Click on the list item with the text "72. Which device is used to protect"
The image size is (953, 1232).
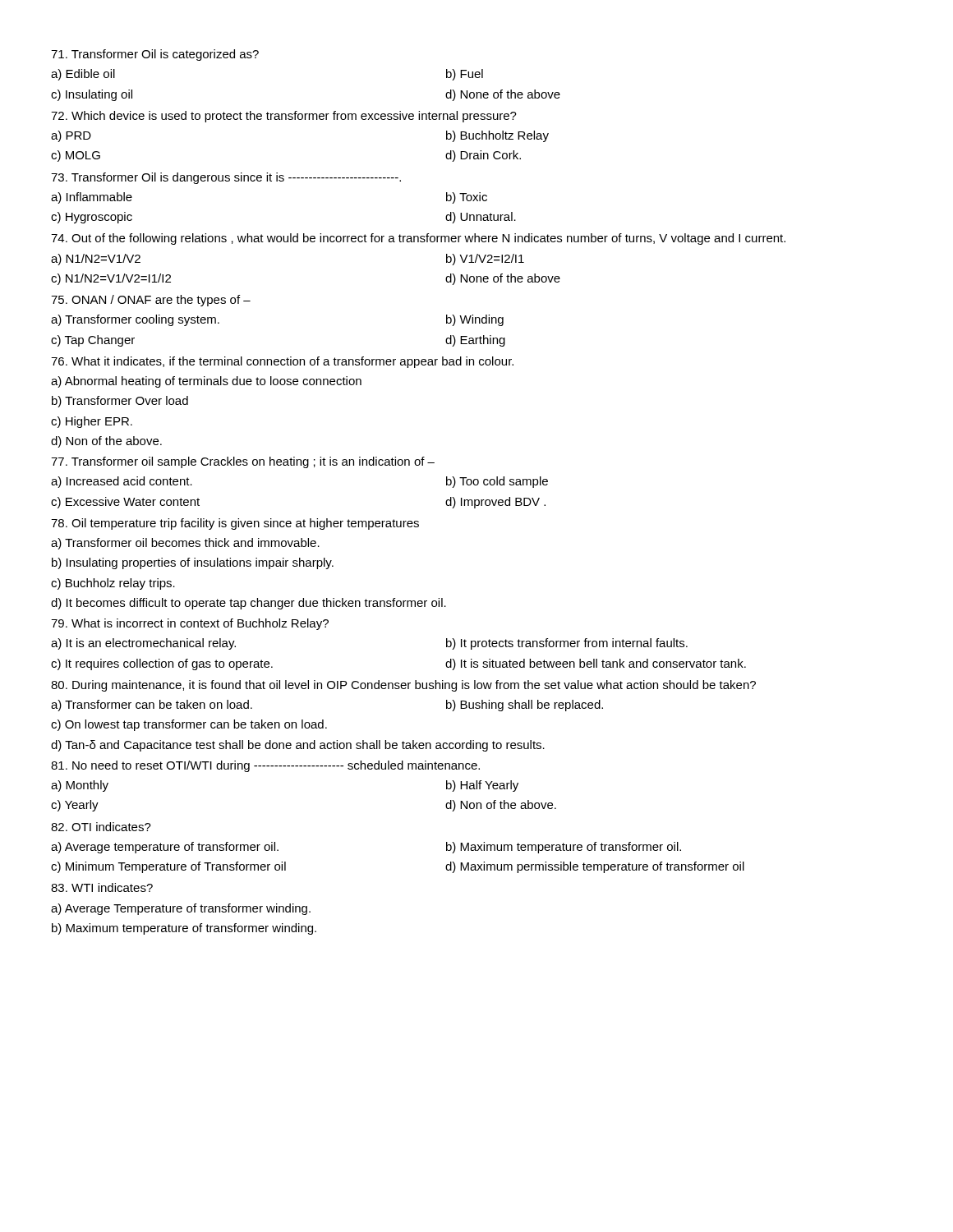[476, 136]
